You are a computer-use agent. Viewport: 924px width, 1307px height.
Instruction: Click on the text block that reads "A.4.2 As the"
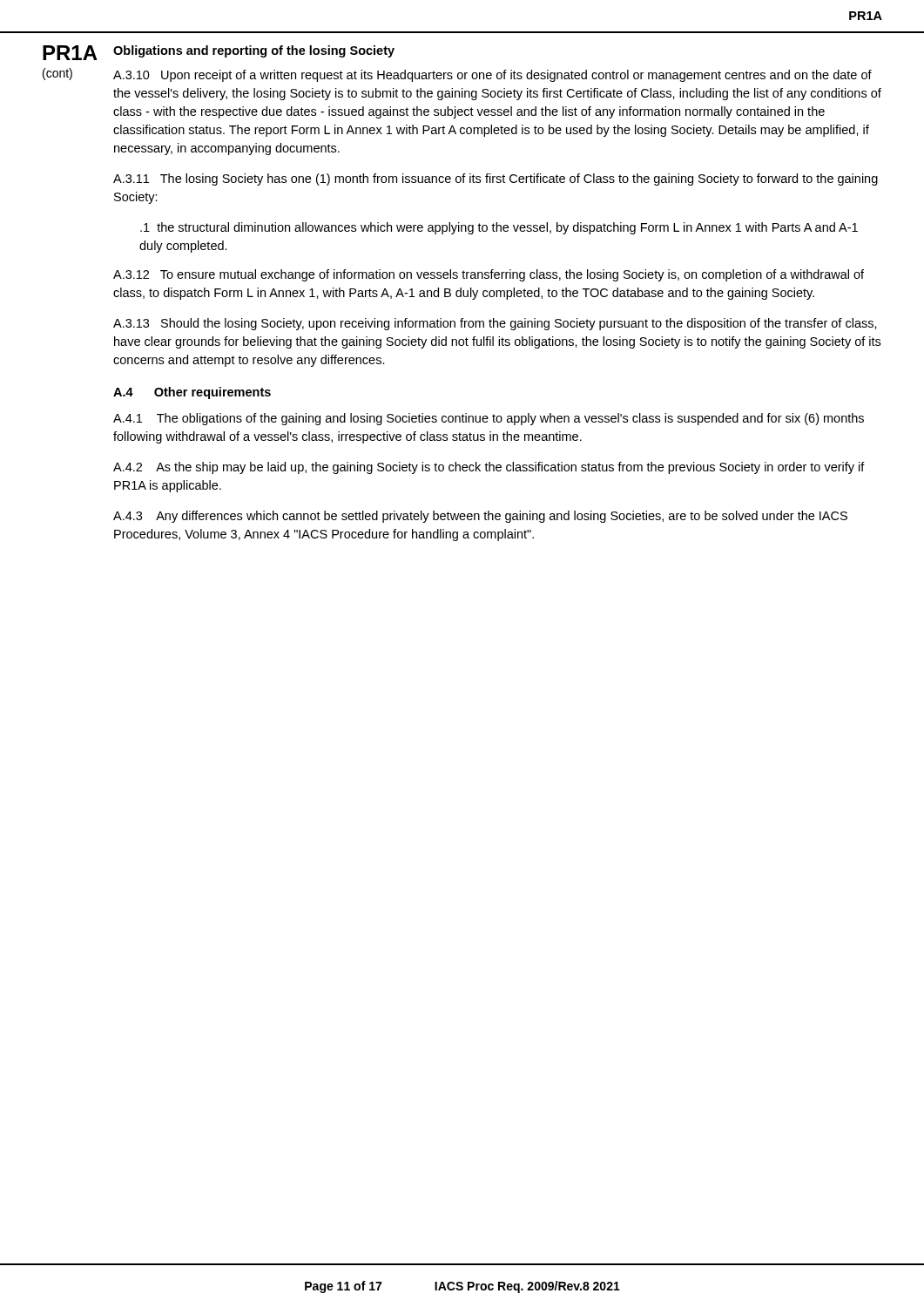(x=489, y=476)
